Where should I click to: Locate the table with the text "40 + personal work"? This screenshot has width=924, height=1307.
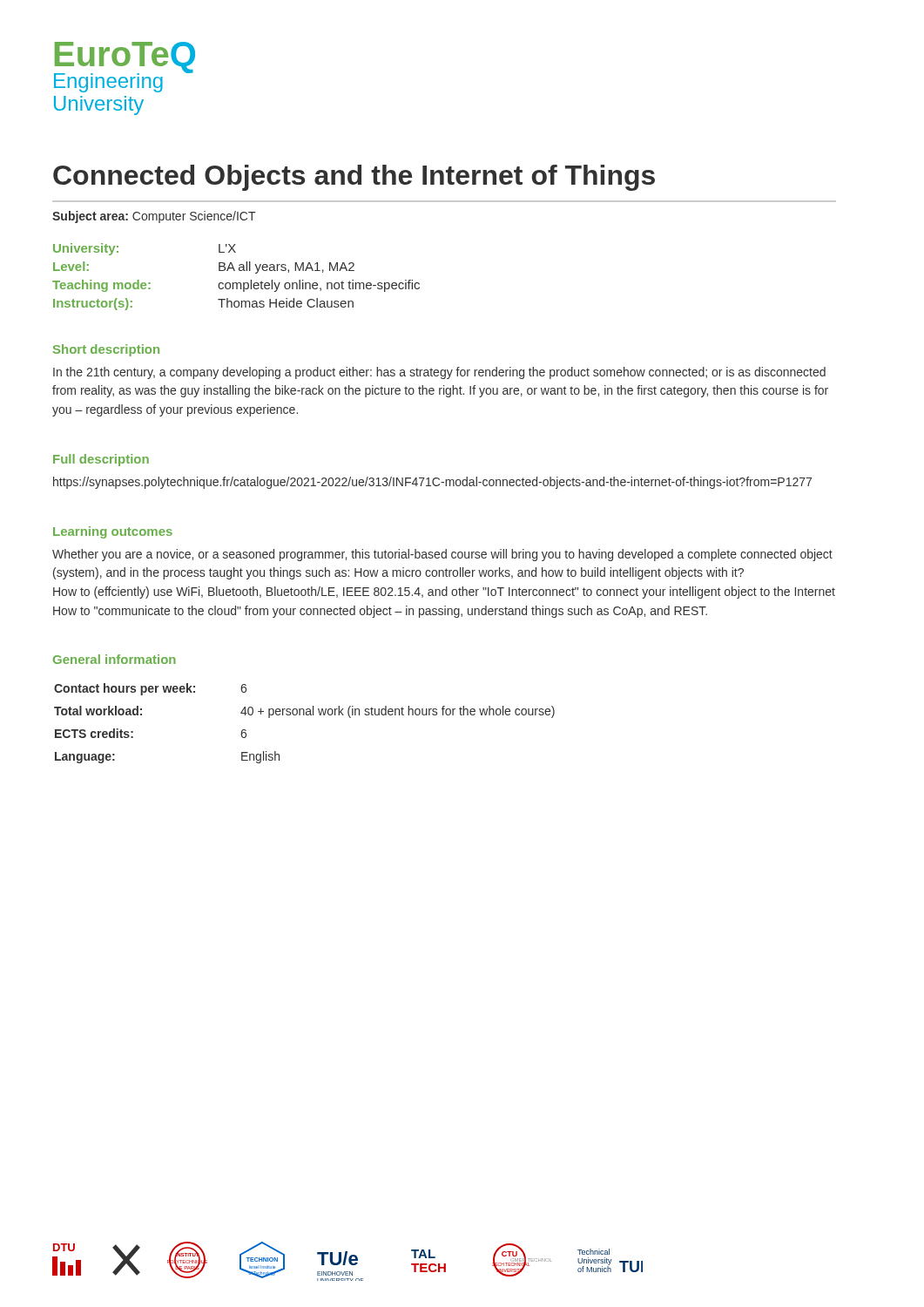[x=444, y=723]
